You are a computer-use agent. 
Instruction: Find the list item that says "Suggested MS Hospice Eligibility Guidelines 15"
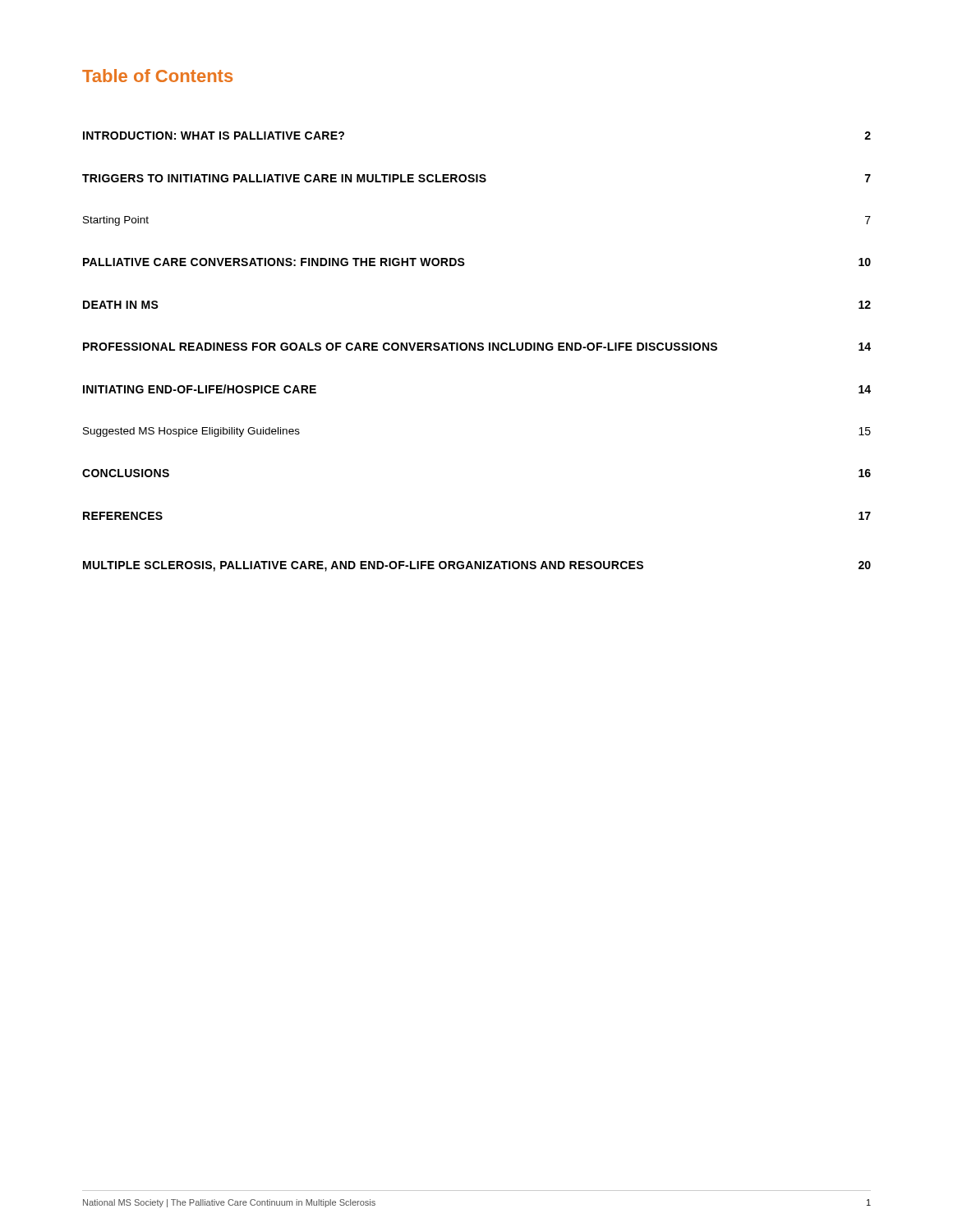(x=188, y=432)
